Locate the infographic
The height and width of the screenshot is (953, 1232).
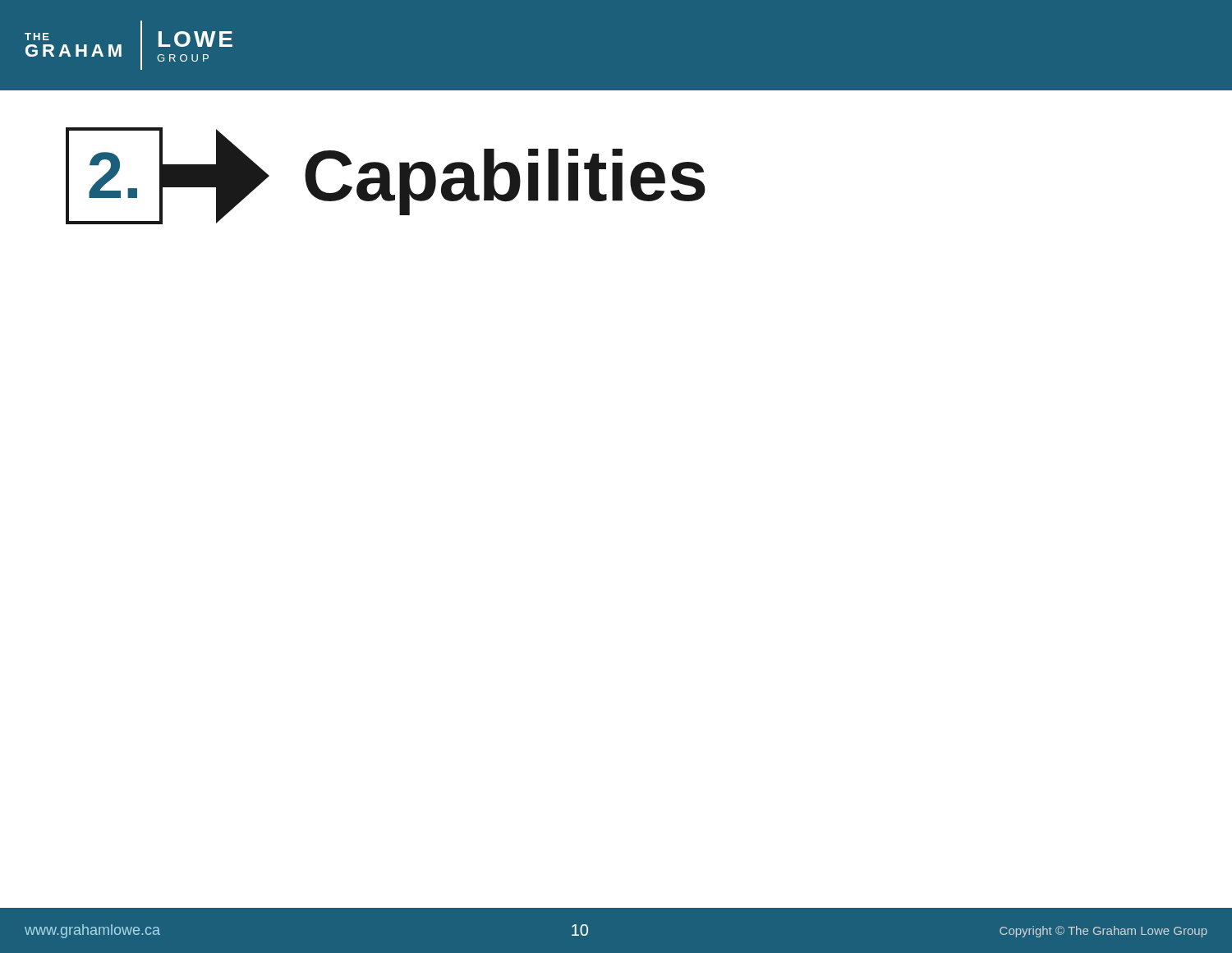pos(387,176)
